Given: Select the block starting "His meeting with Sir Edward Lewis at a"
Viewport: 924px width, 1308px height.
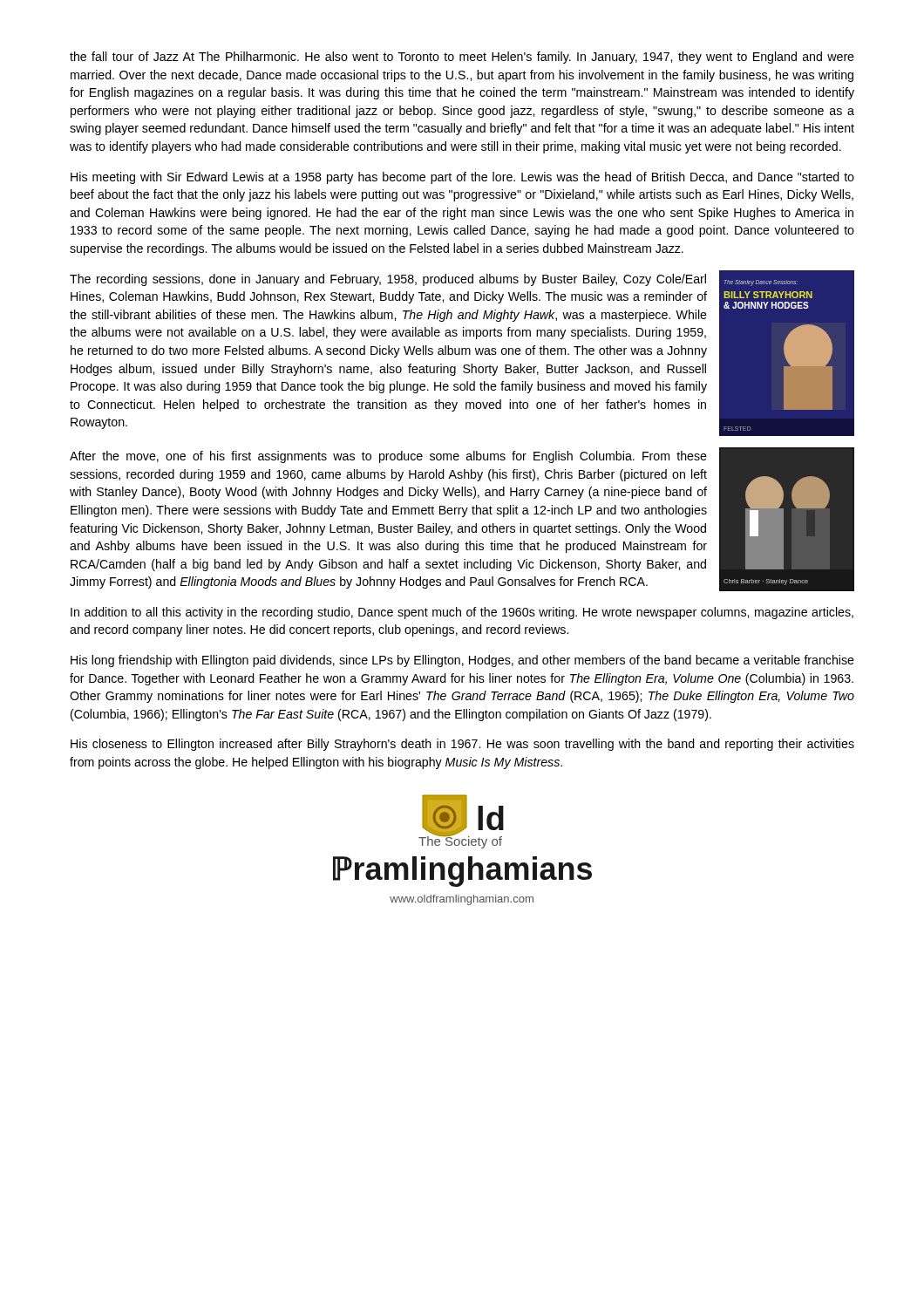Looking at the screenshot, I should [x=462, y=213].
